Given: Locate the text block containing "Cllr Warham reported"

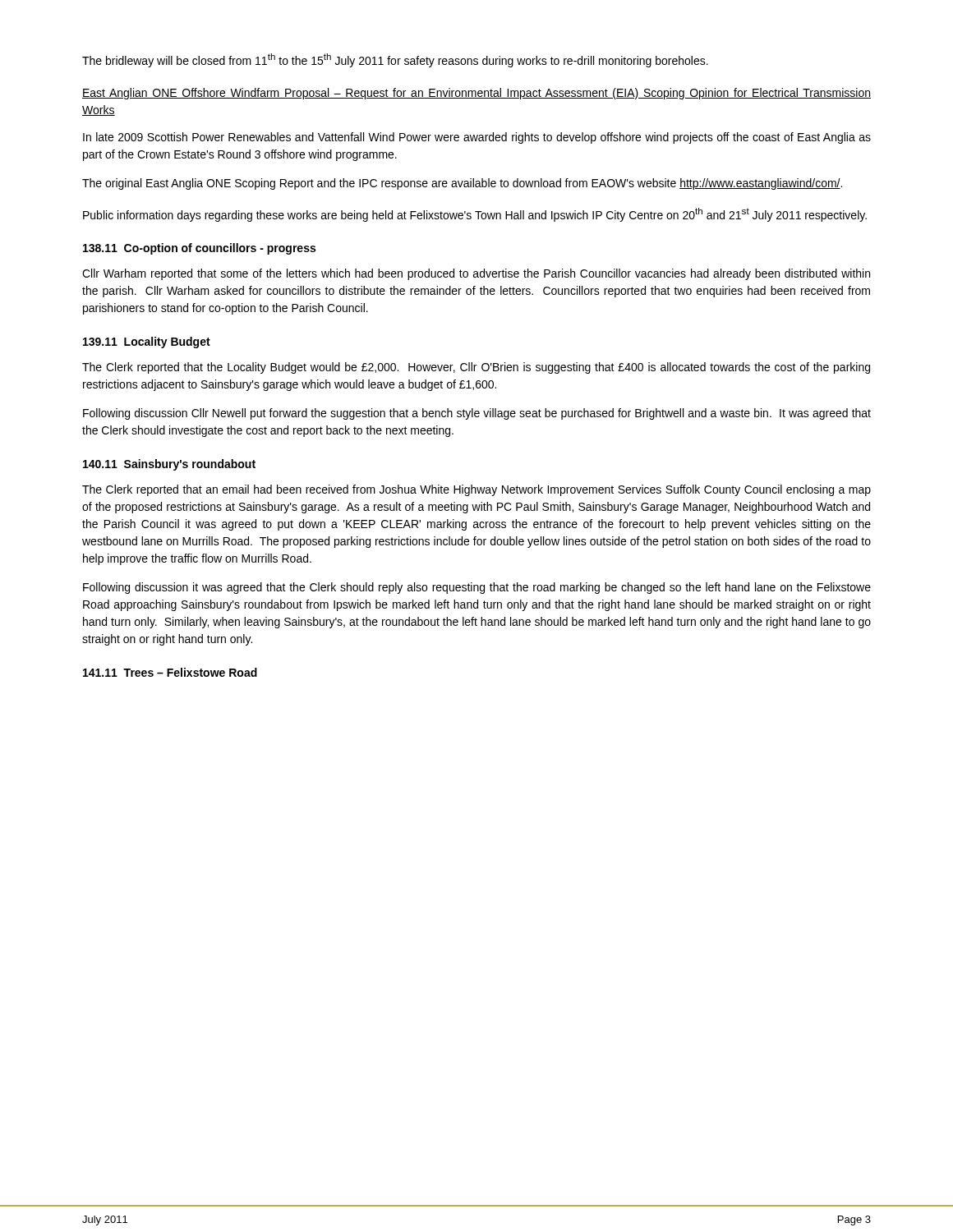Looking at the screenshot, I should [x=476, y=291].
